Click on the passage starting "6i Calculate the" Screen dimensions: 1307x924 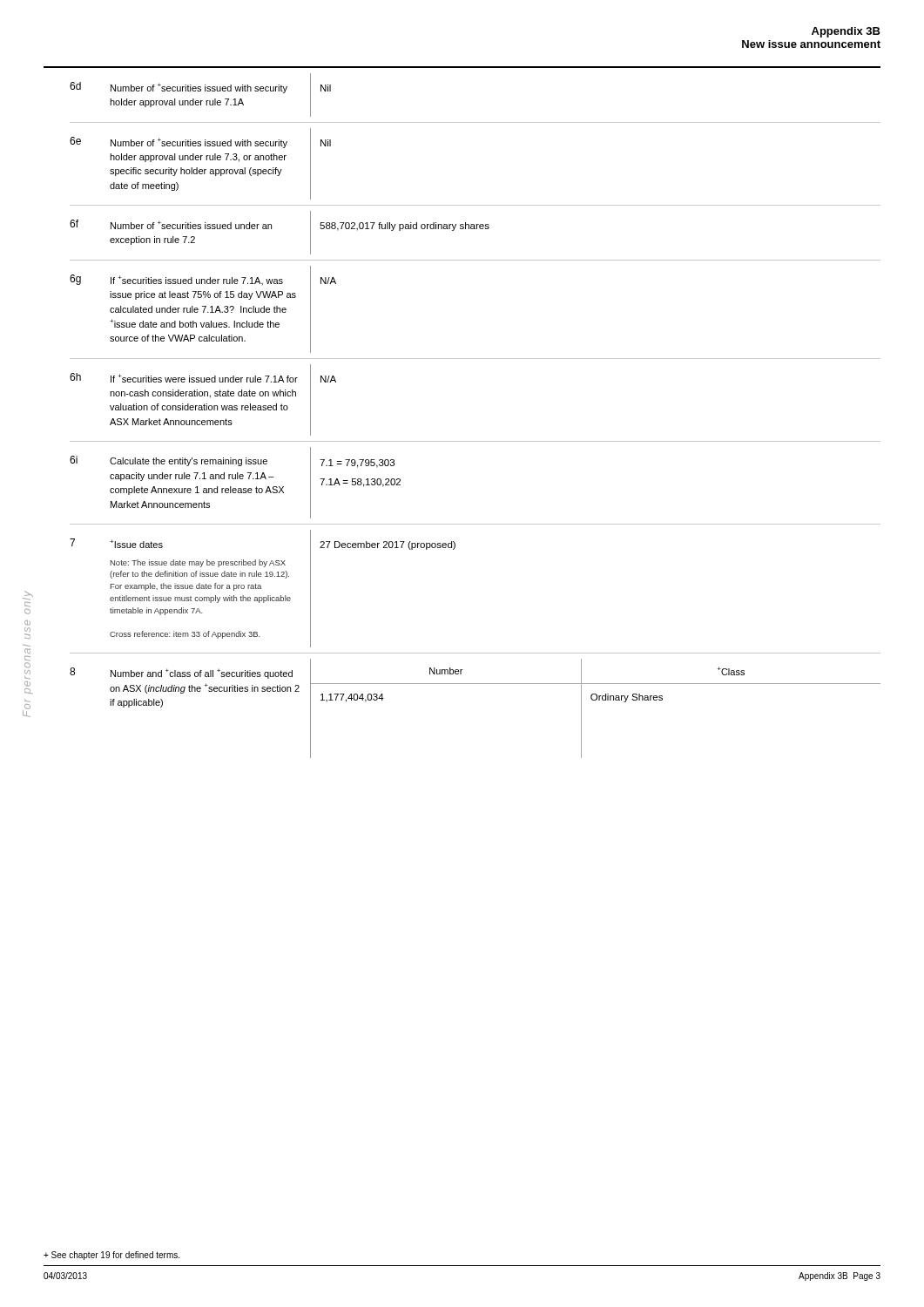tap(475, 483)
